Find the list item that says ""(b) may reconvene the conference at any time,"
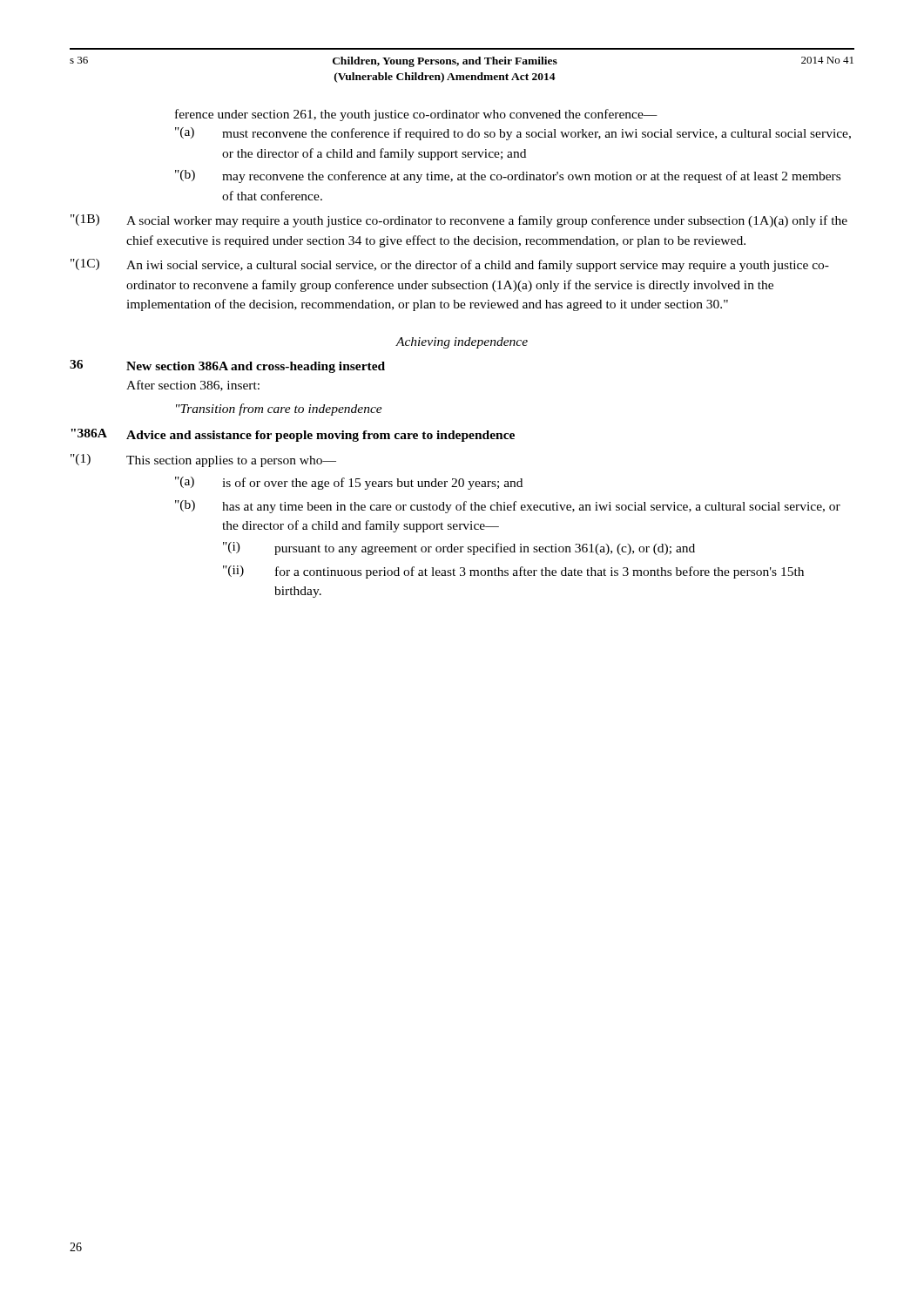Image resolution: width=924 pixels, height=1307 pixels. pyautogui.click(x=514, y=186)
